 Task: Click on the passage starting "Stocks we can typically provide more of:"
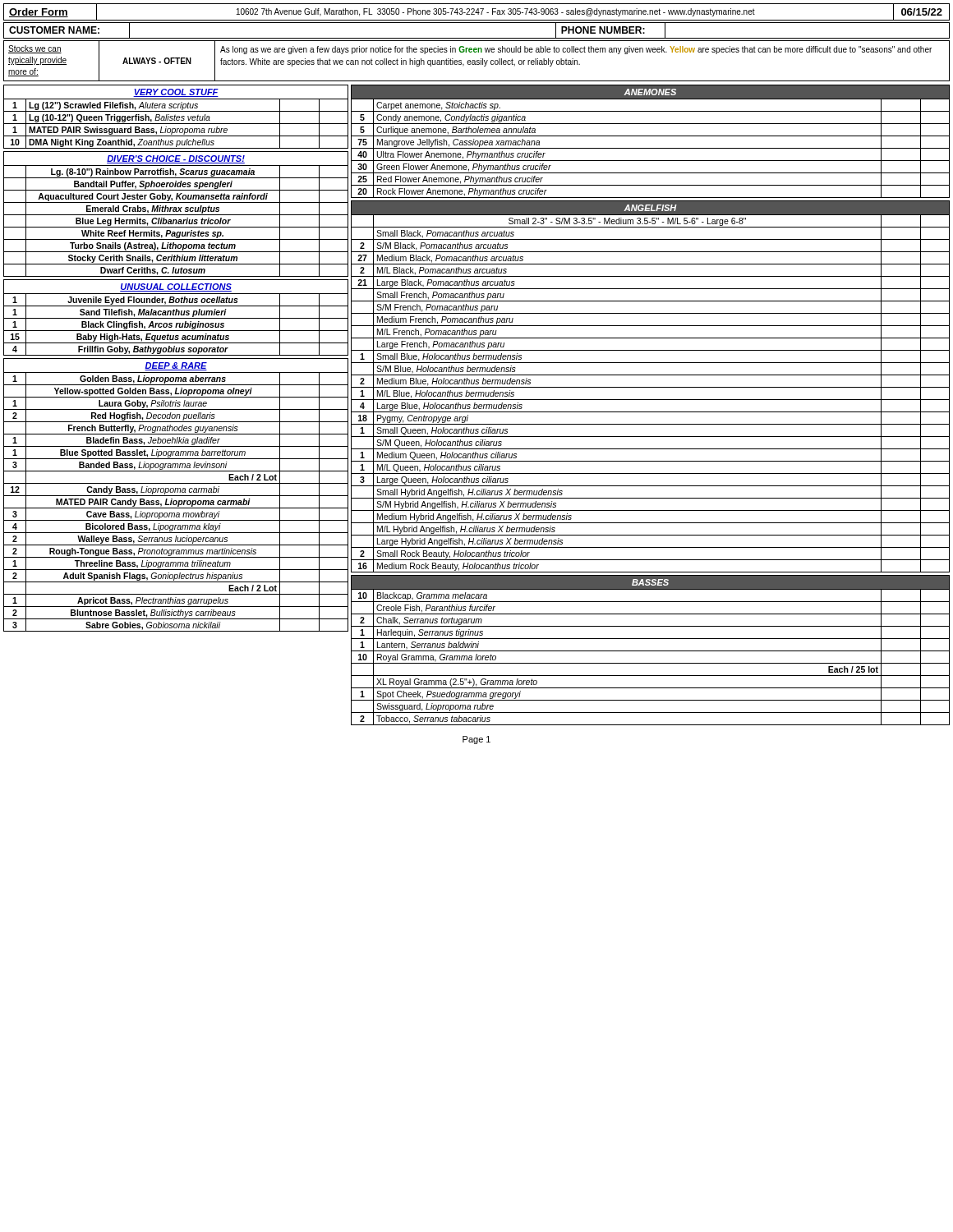coord(476,61)
